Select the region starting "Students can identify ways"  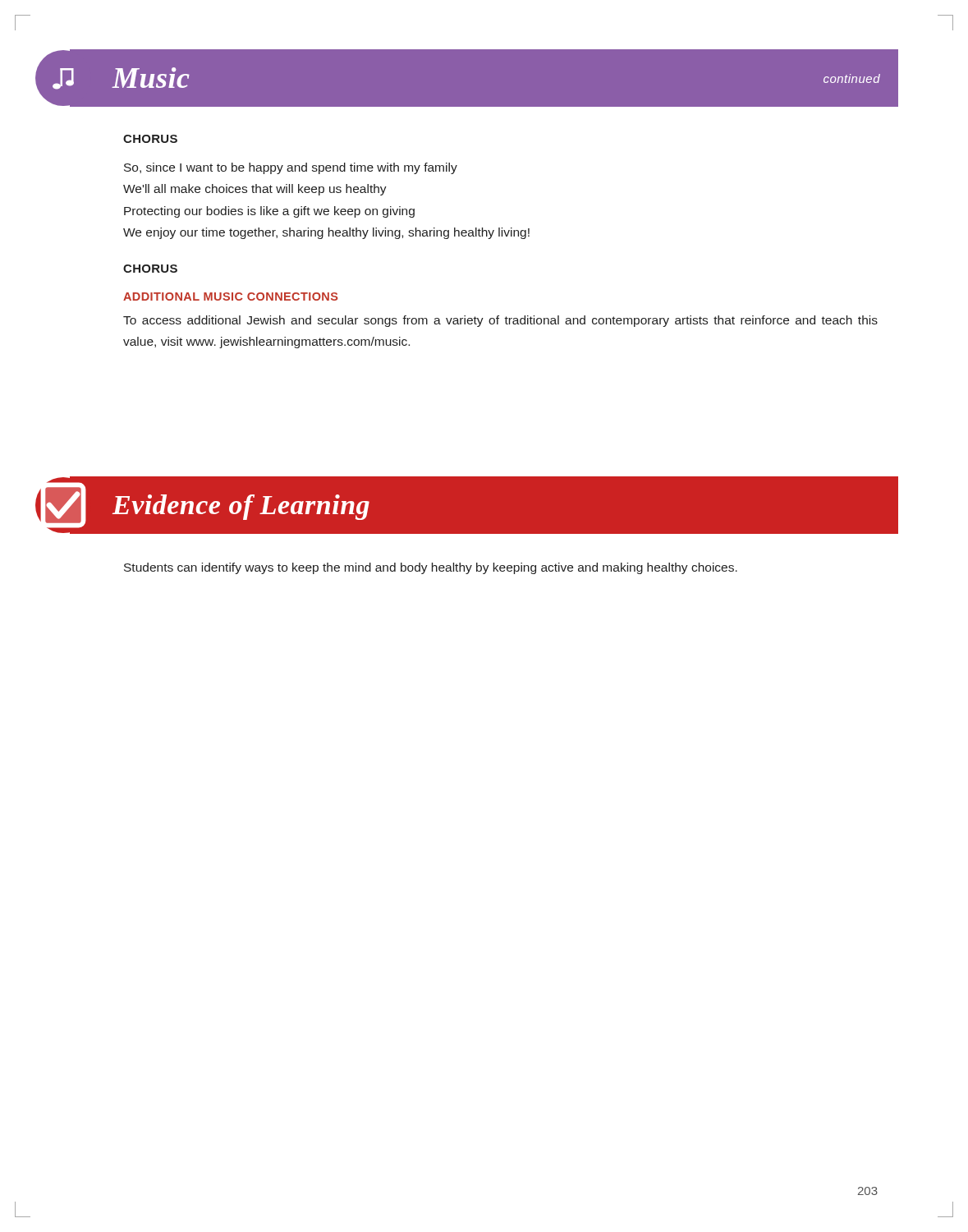point(431,567)
